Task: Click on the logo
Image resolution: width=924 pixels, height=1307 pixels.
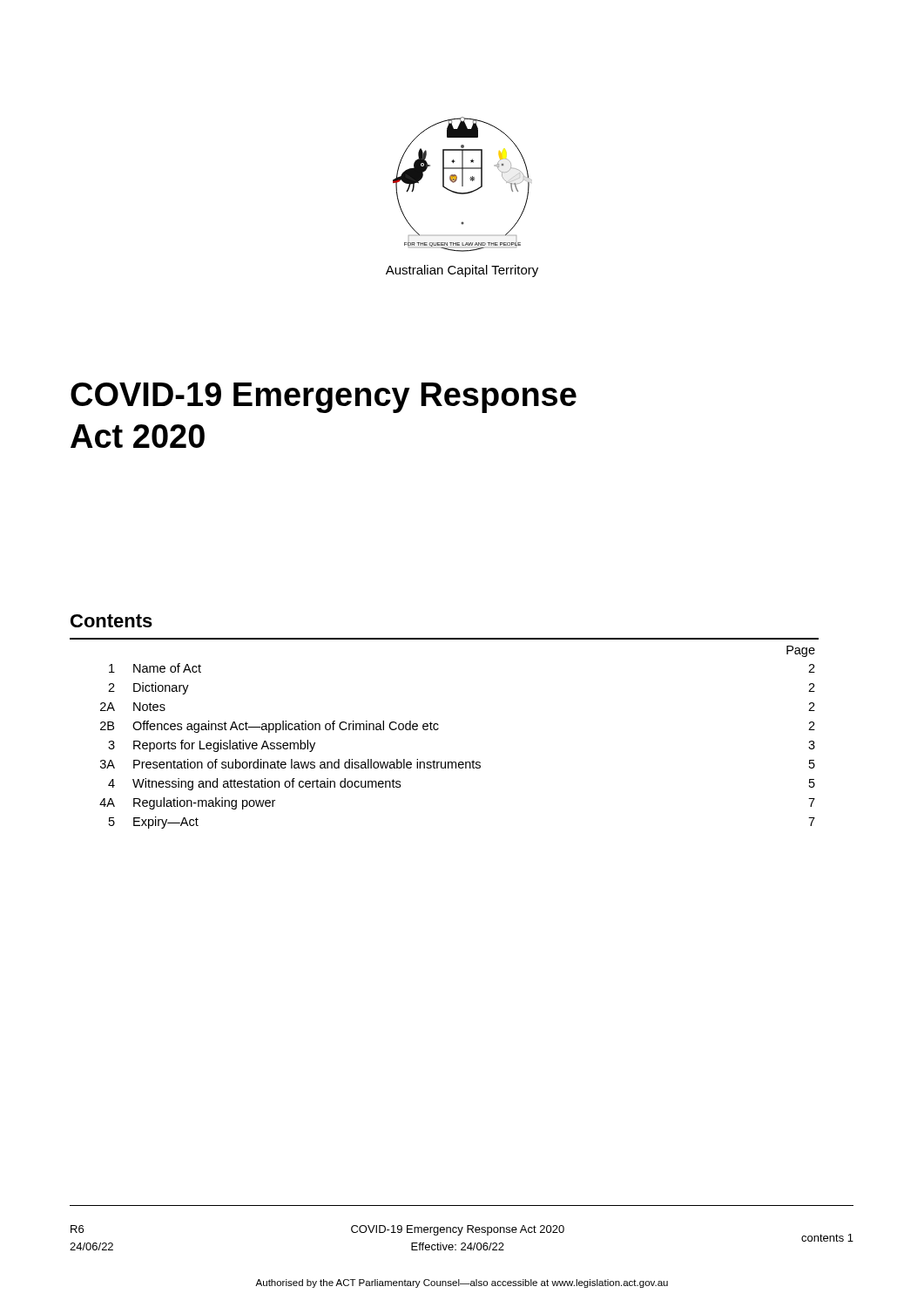Action: click(x=462, y=195)
